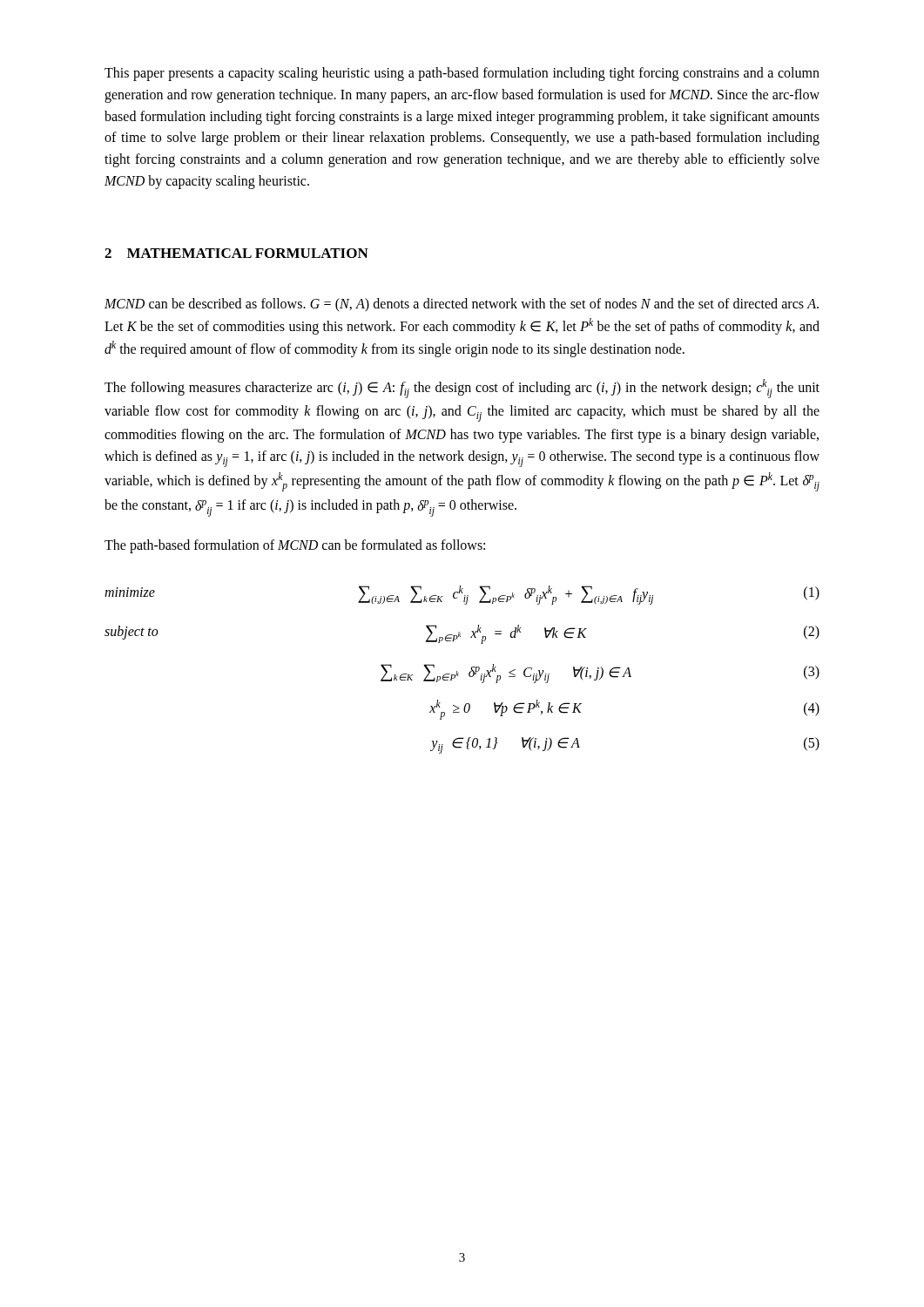This screenshot has height=1307, width=924.
Task: Find the formula with the text "minimize ∑(i,j)∈A ∑k∈K"
Action: tap(462, 593)
